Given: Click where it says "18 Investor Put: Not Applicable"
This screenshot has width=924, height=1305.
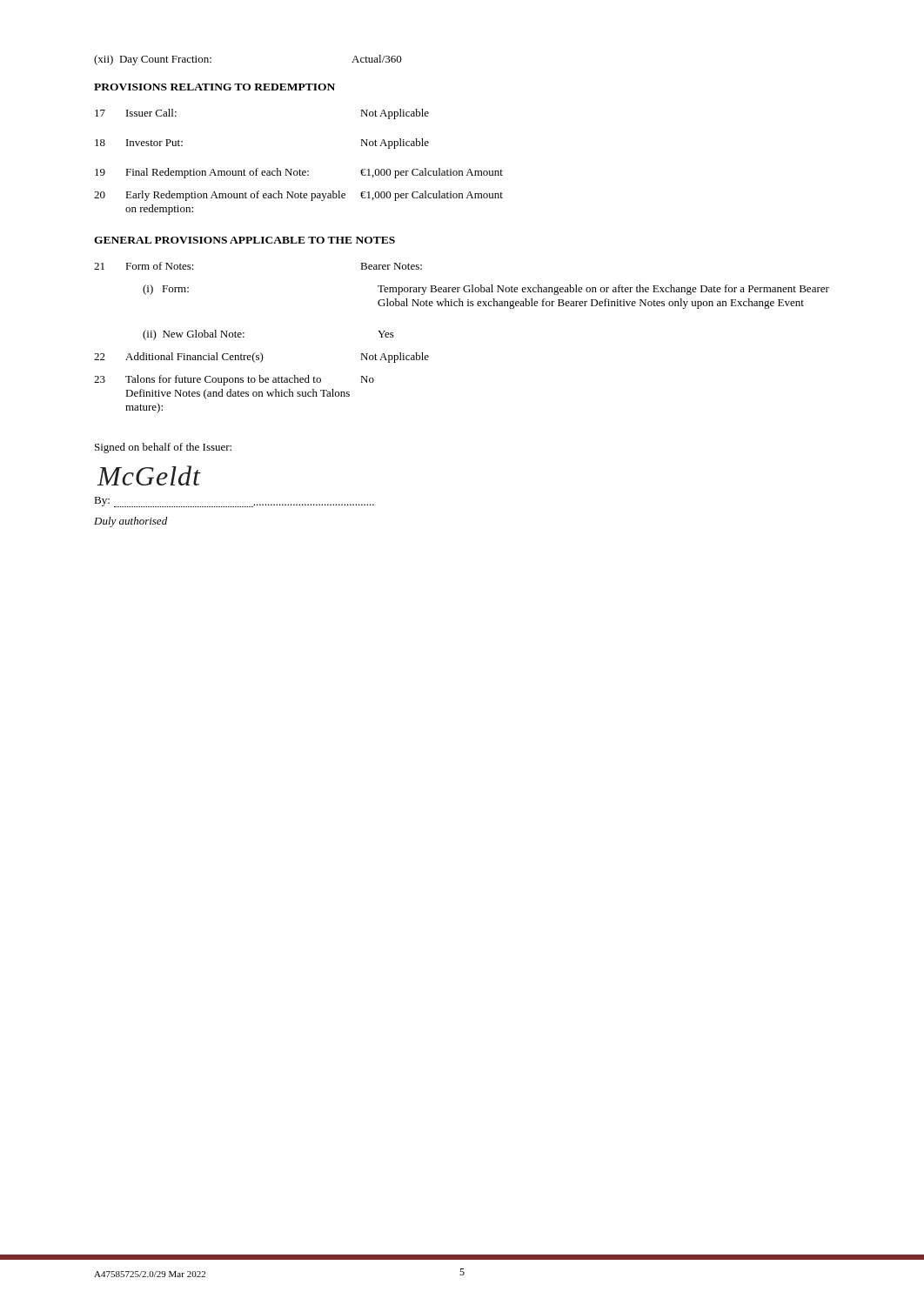Looking at the screenshot, I should (161, 143).
